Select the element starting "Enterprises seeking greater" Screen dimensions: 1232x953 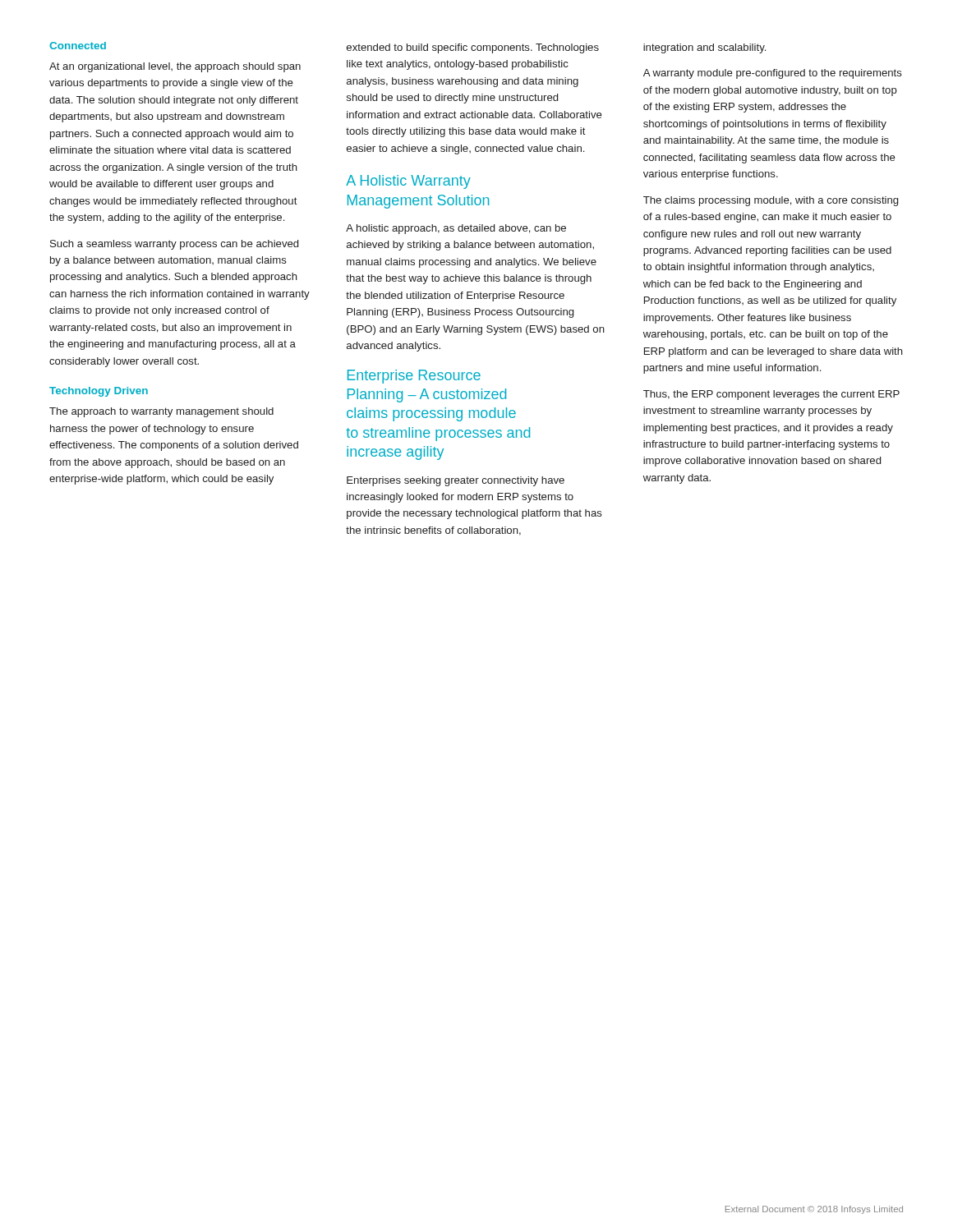pyautogui.click(x=474, y=505)
